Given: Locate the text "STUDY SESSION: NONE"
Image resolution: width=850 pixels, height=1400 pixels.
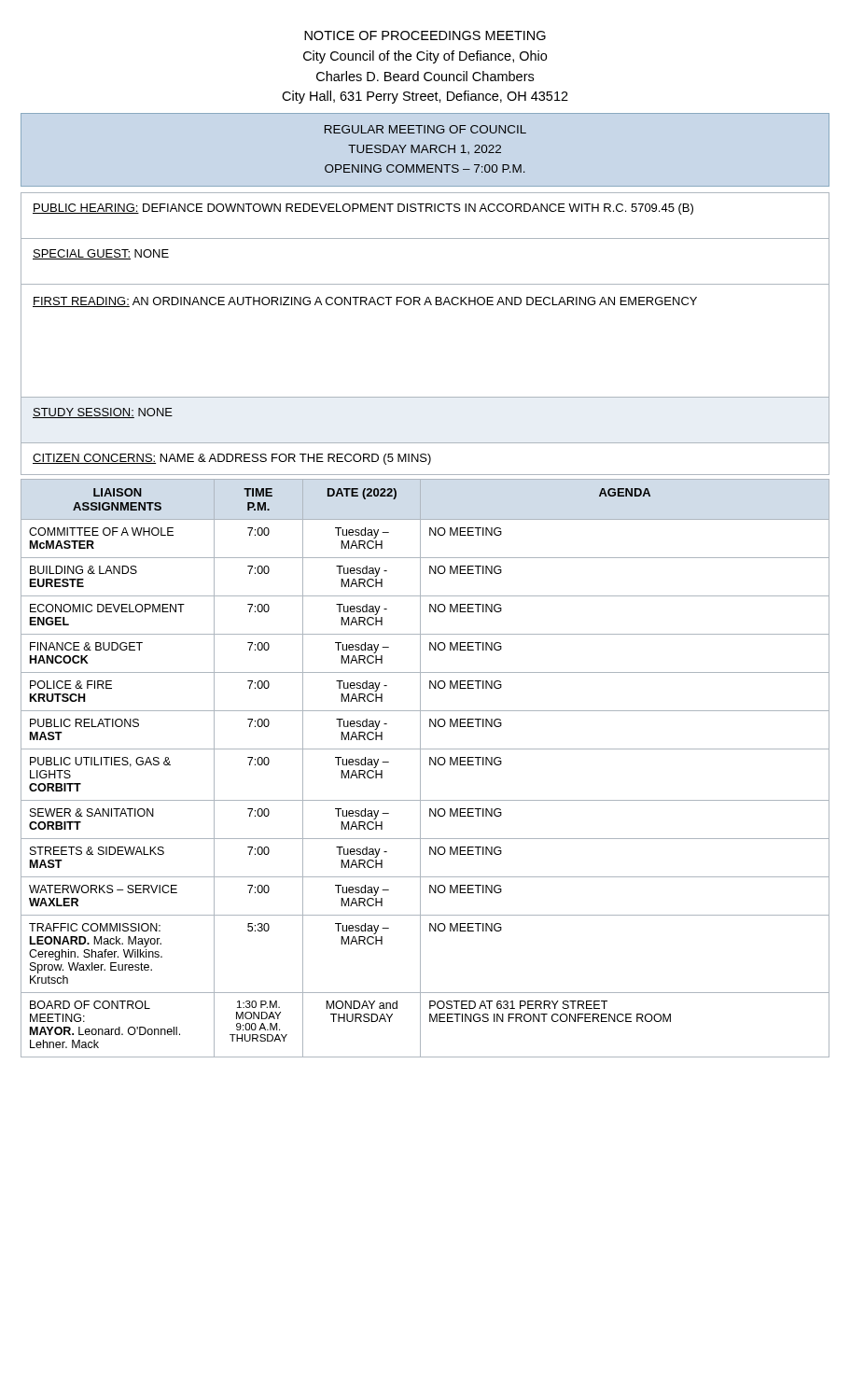Looking at the screenshot, I should pos(425,420).
